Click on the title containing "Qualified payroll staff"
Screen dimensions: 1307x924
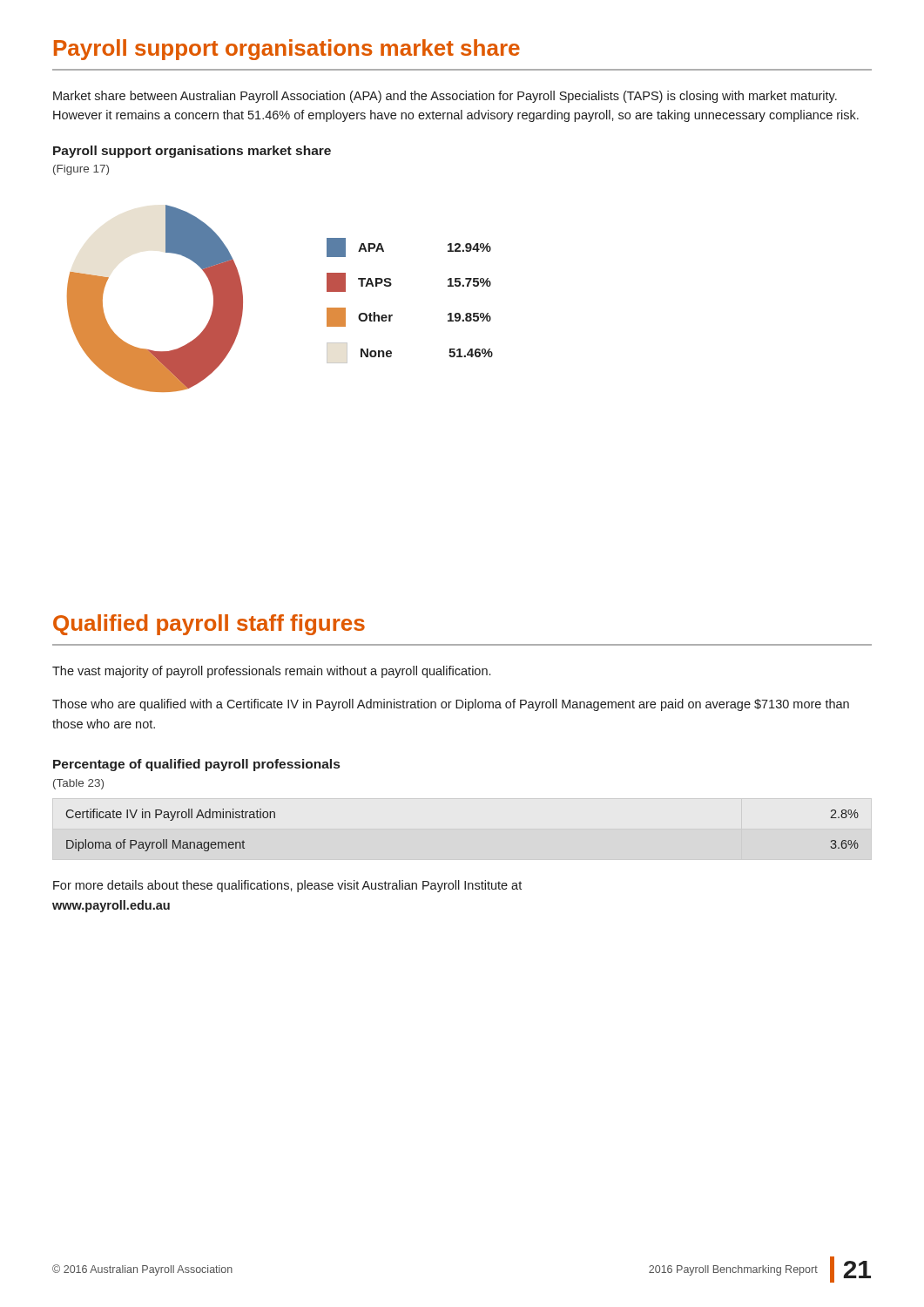click(209, 623)
